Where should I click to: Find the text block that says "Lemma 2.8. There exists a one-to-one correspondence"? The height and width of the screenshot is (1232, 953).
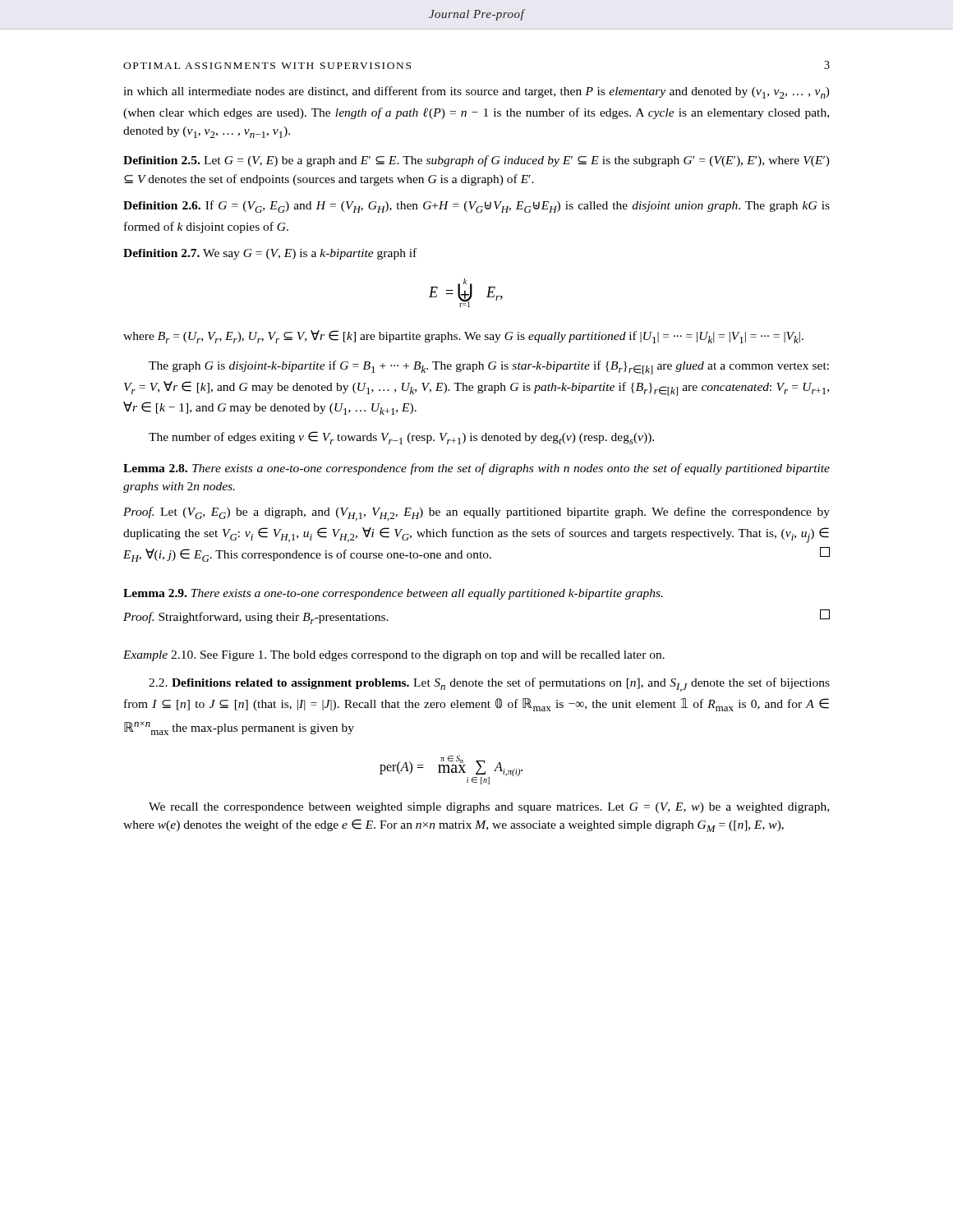(x=476, y=478)
